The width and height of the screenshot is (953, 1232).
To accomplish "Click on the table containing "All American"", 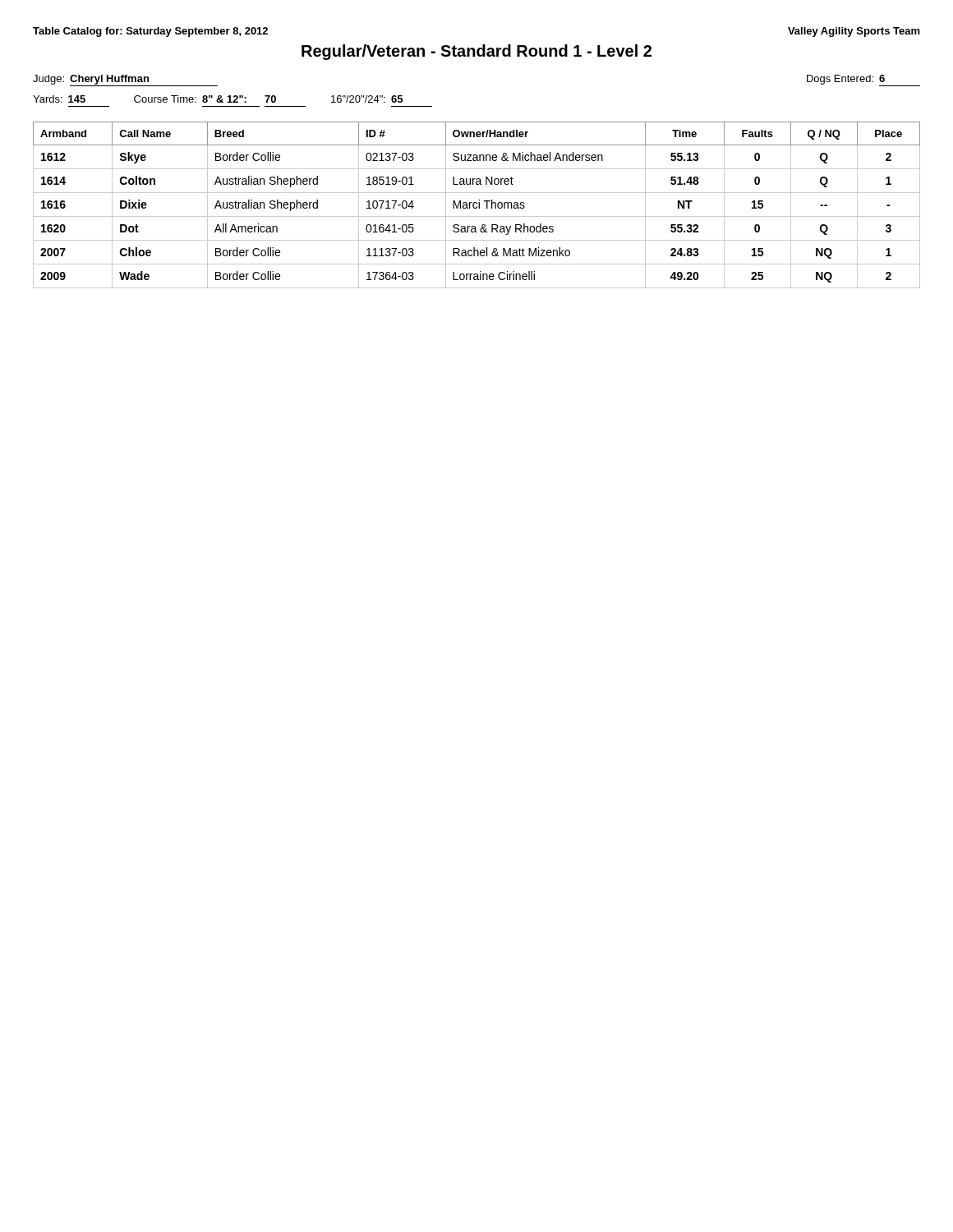I will coord(476,205).
